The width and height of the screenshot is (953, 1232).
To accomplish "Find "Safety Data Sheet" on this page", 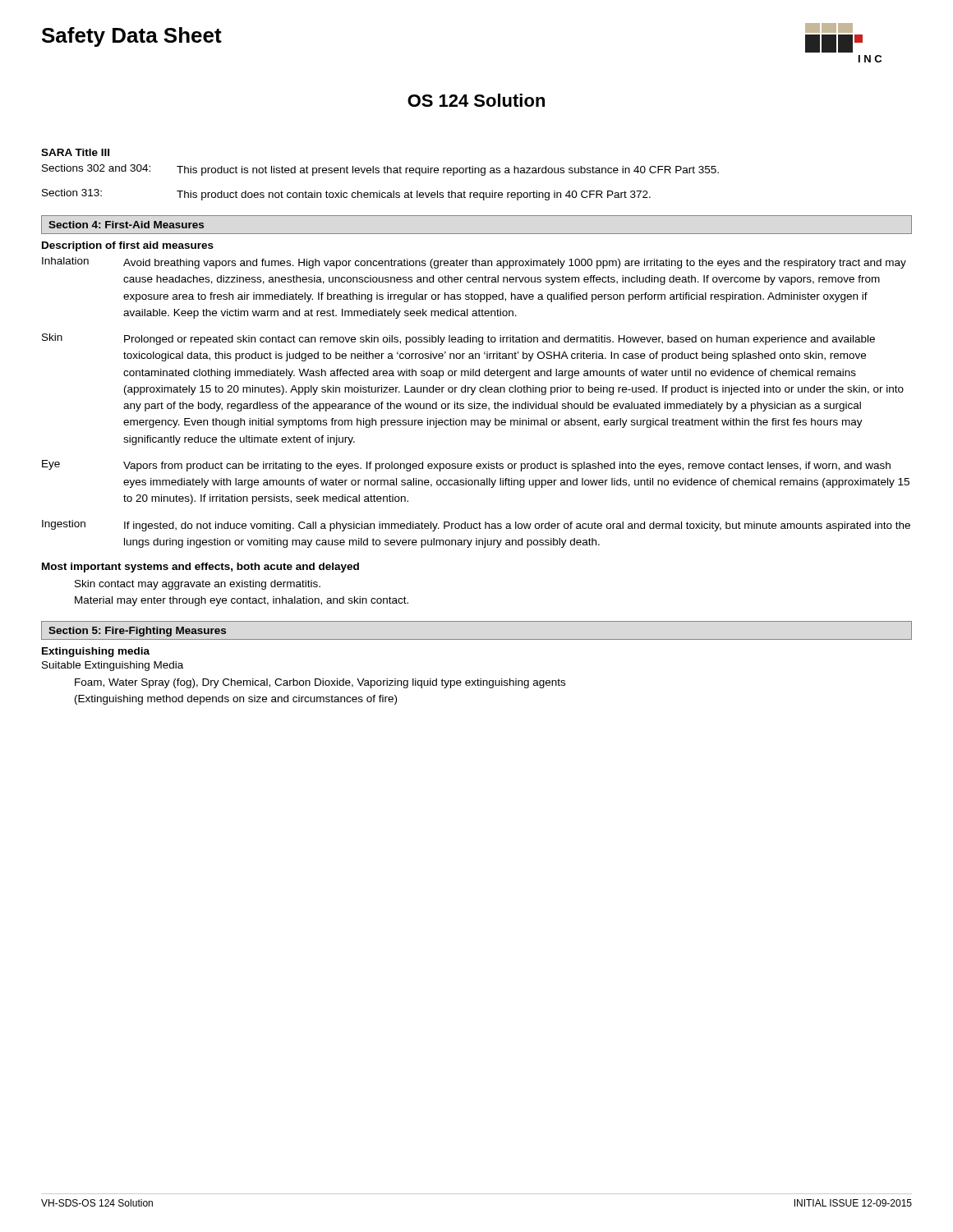I will click(x=131, y=35).
